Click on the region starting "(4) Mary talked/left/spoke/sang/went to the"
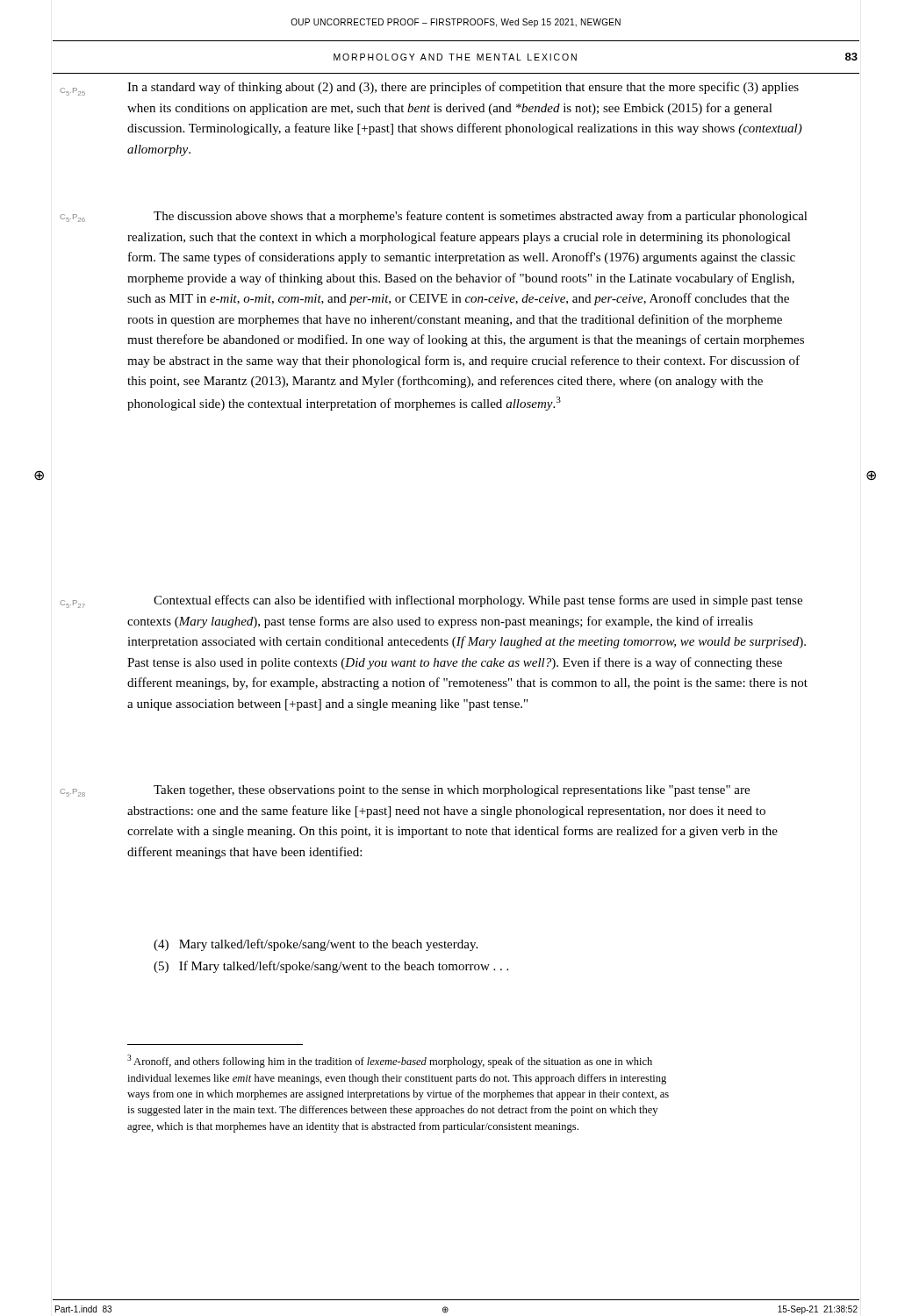The image size is (912, 1316). [x=316, y=944]
